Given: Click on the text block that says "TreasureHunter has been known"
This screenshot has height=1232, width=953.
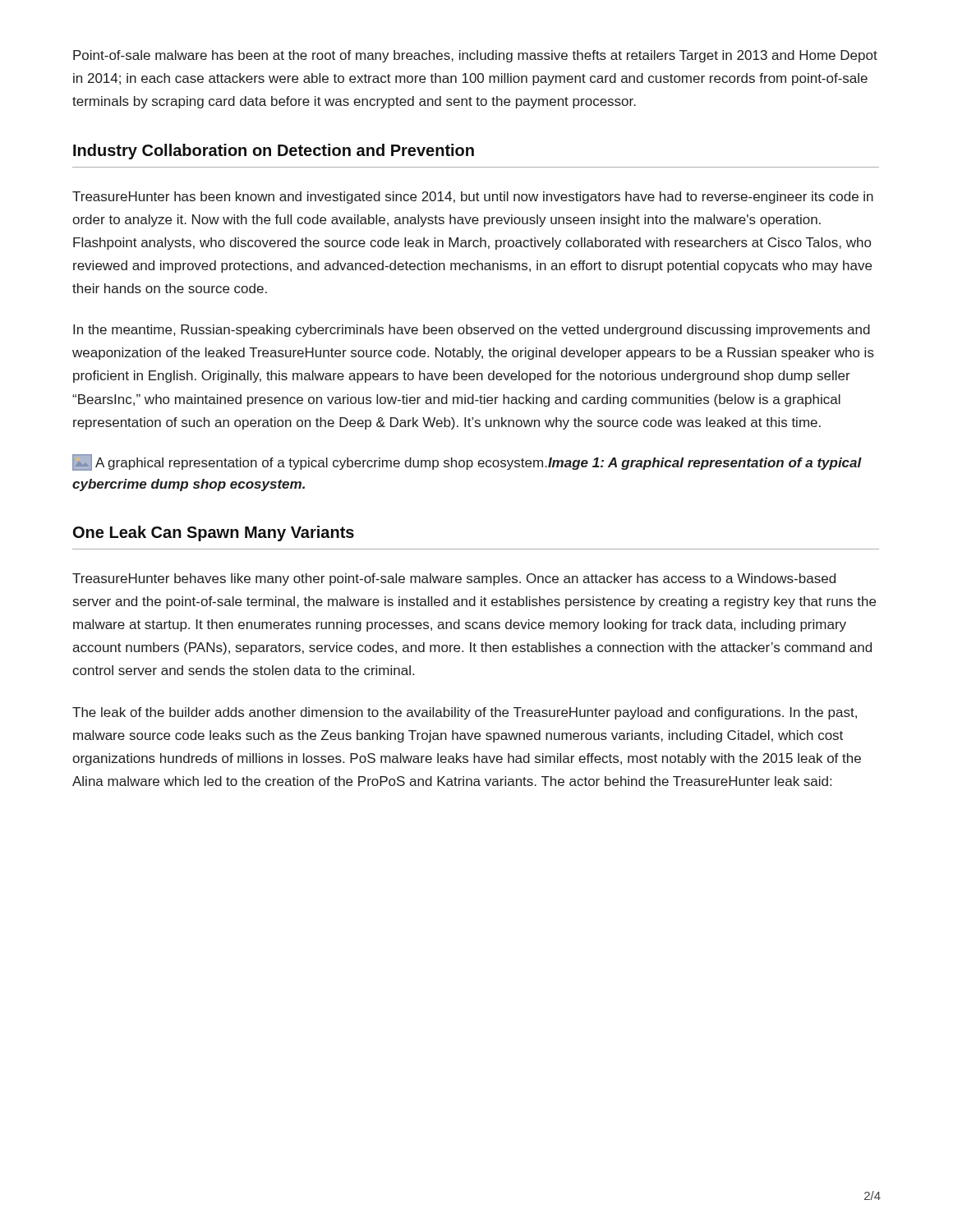Looking at the screenshot, I should (476, 243).
